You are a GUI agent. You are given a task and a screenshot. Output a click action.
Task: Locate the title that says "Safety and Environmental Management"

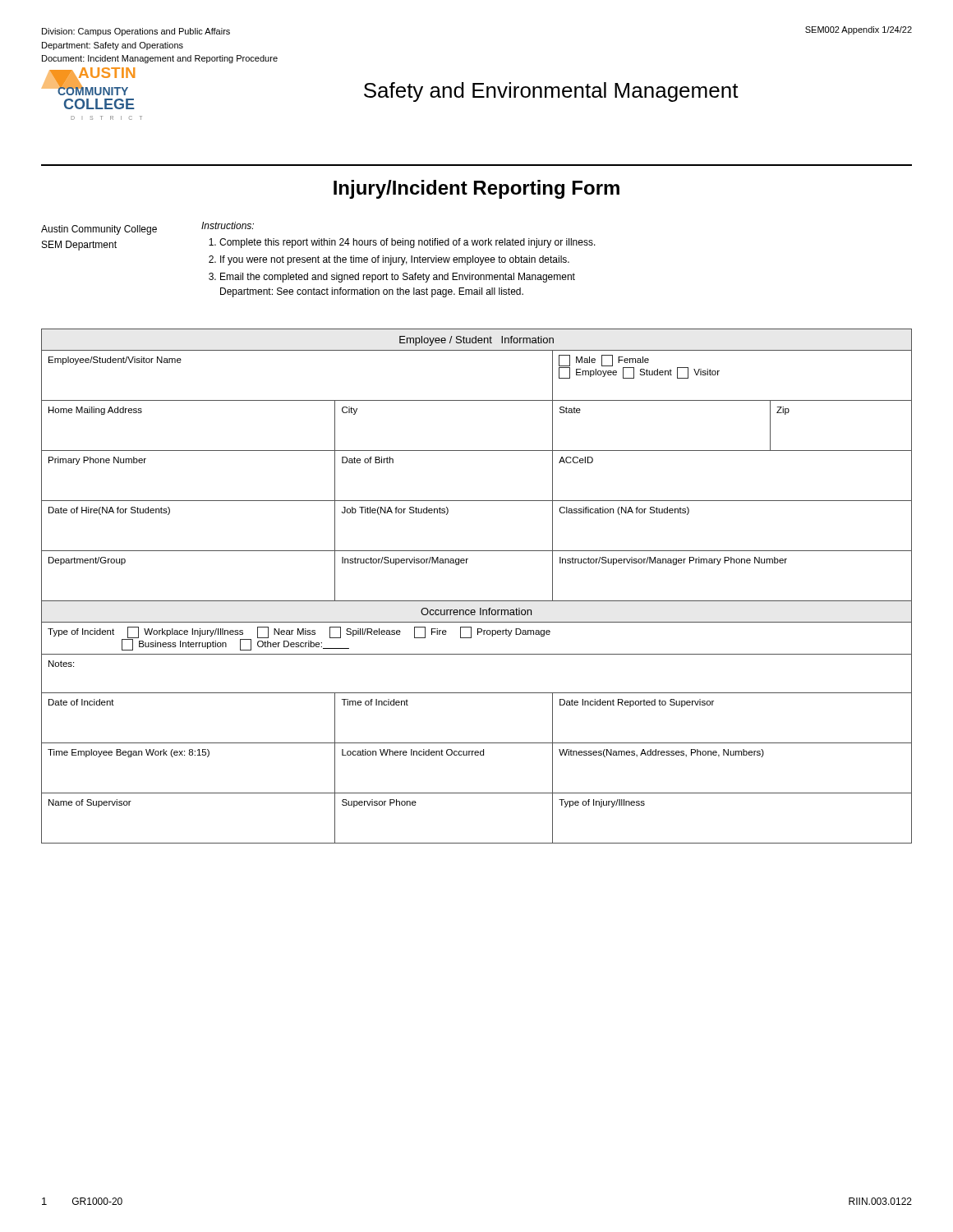point(550,90)
